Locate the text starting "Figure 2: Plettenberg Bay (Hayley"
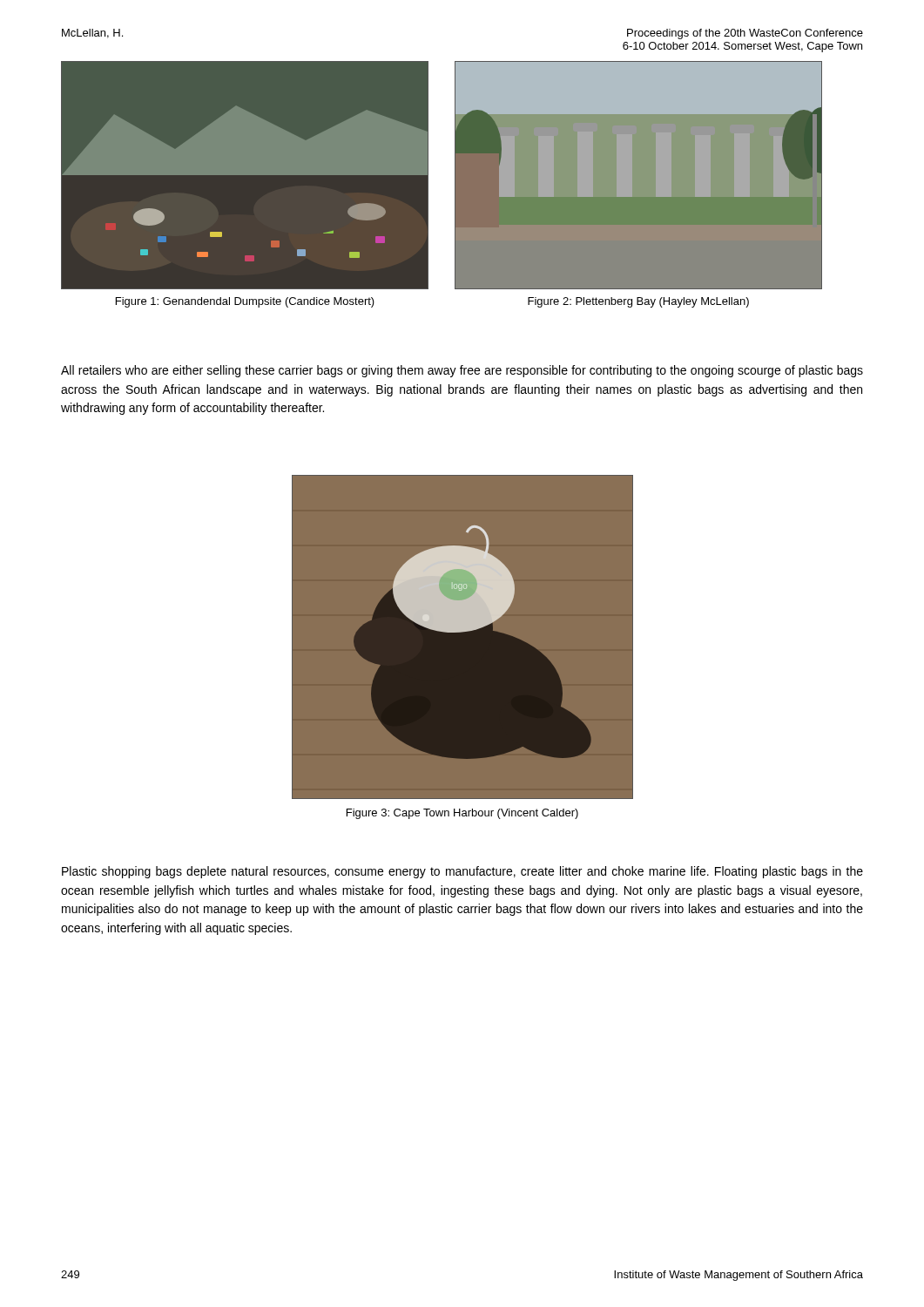This screenshot has height=1307, width=924. (638, 301)
